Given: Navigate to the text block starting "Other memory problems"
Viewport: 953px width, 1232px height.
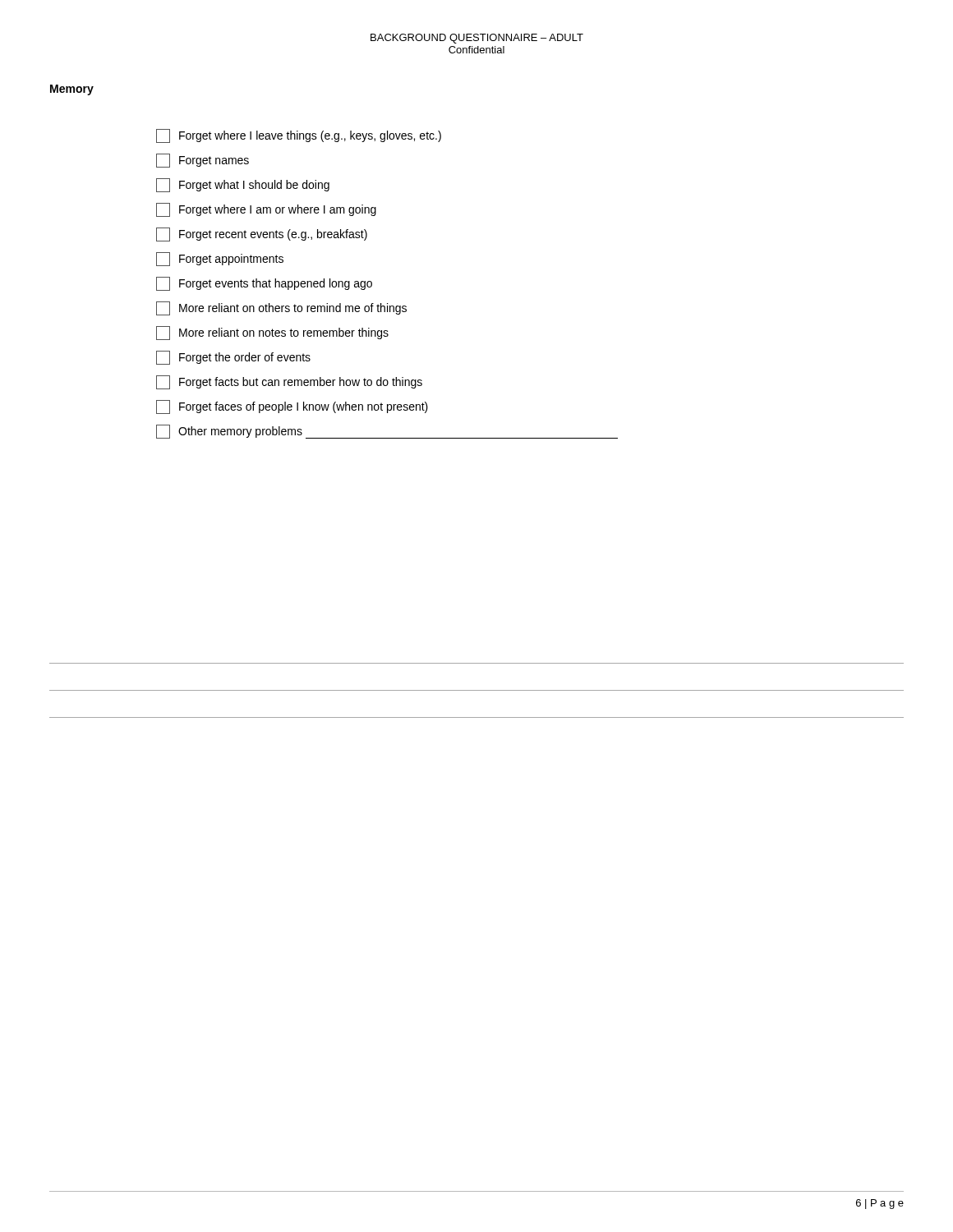Looking at the screenshot, I should click(387, 431).
